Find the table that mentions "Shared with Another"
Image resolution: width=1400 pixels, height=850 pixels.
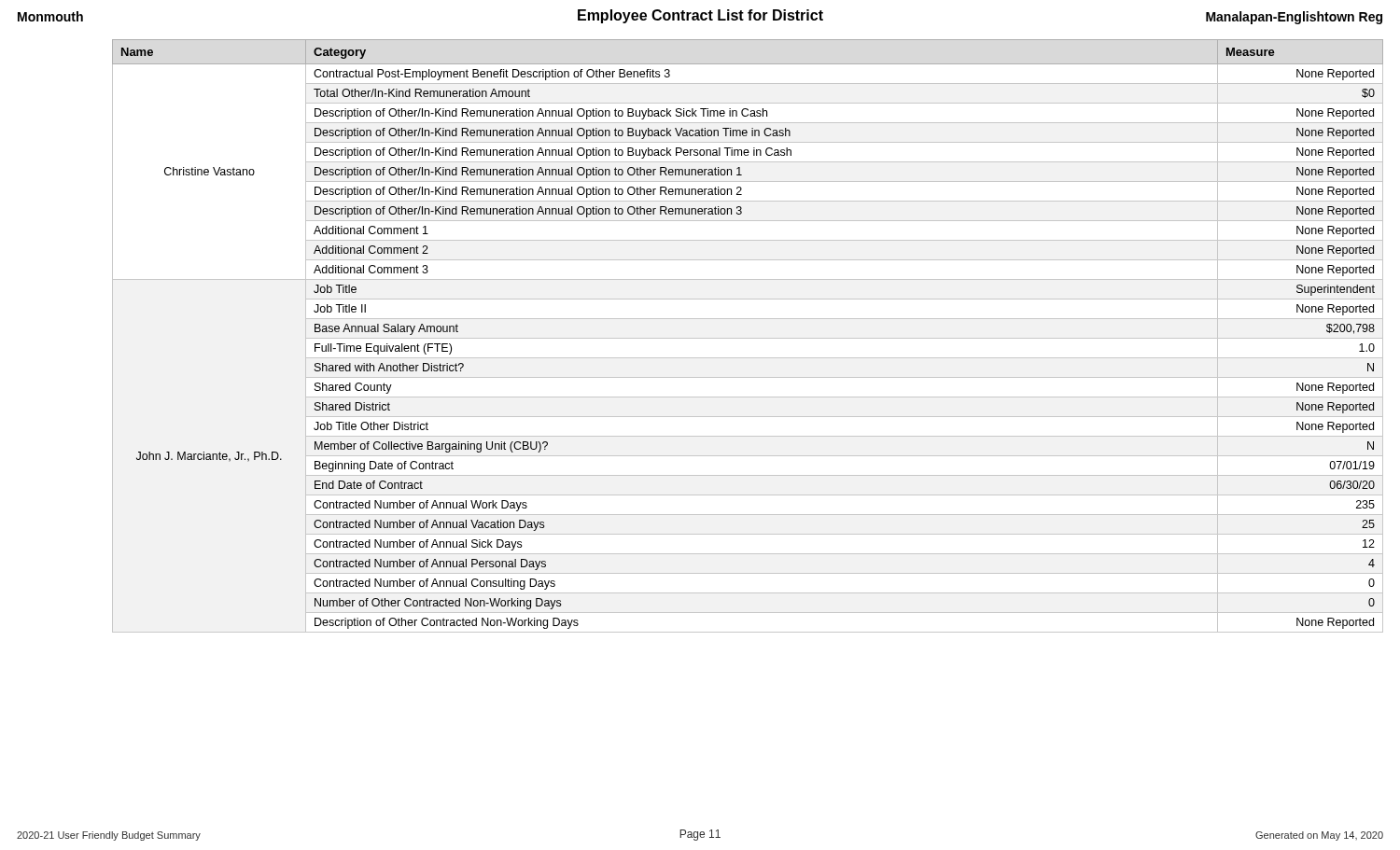(748, 419)
